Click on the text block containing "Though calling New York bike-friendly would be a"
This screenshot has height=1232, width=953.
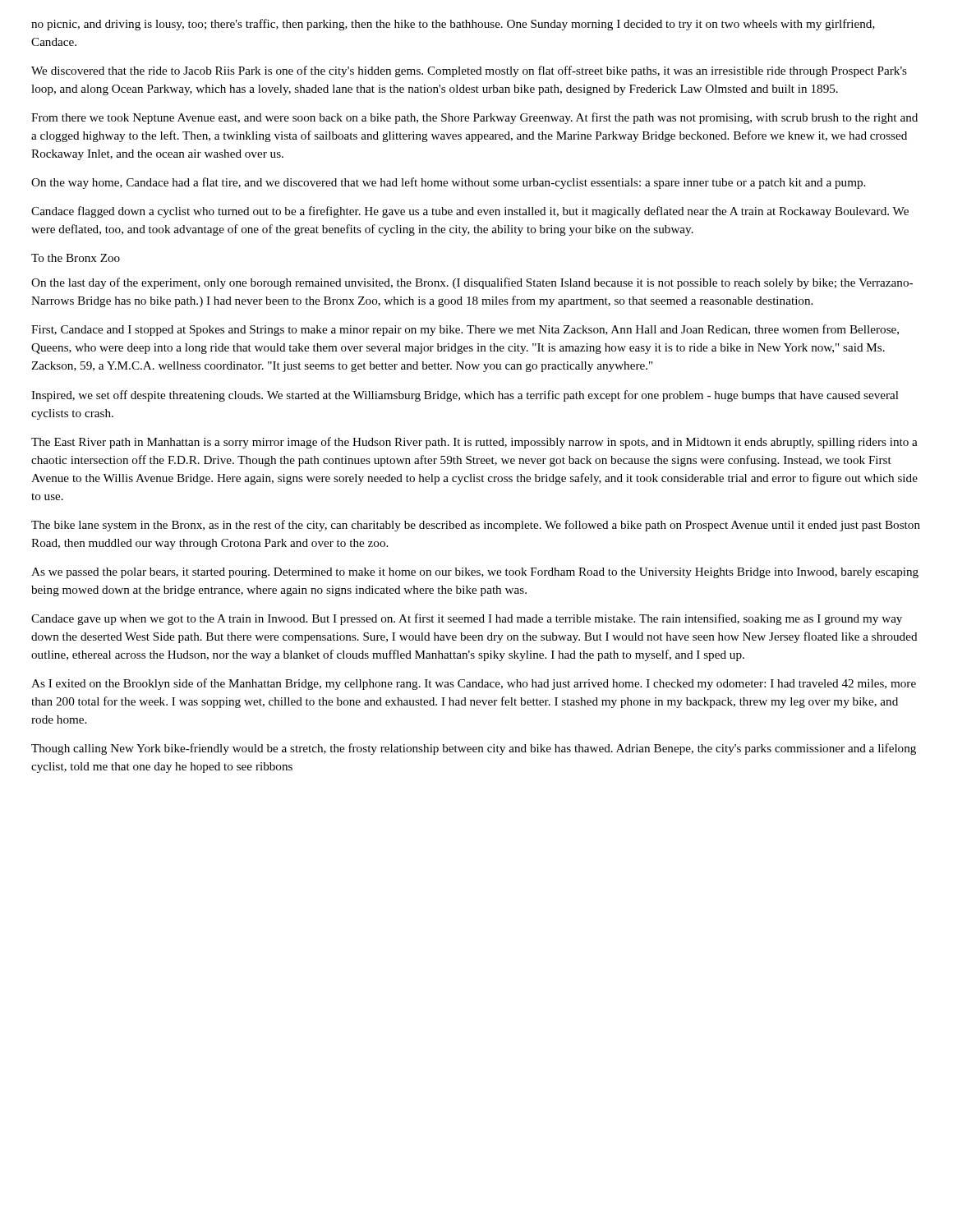(x=474, y=757)
